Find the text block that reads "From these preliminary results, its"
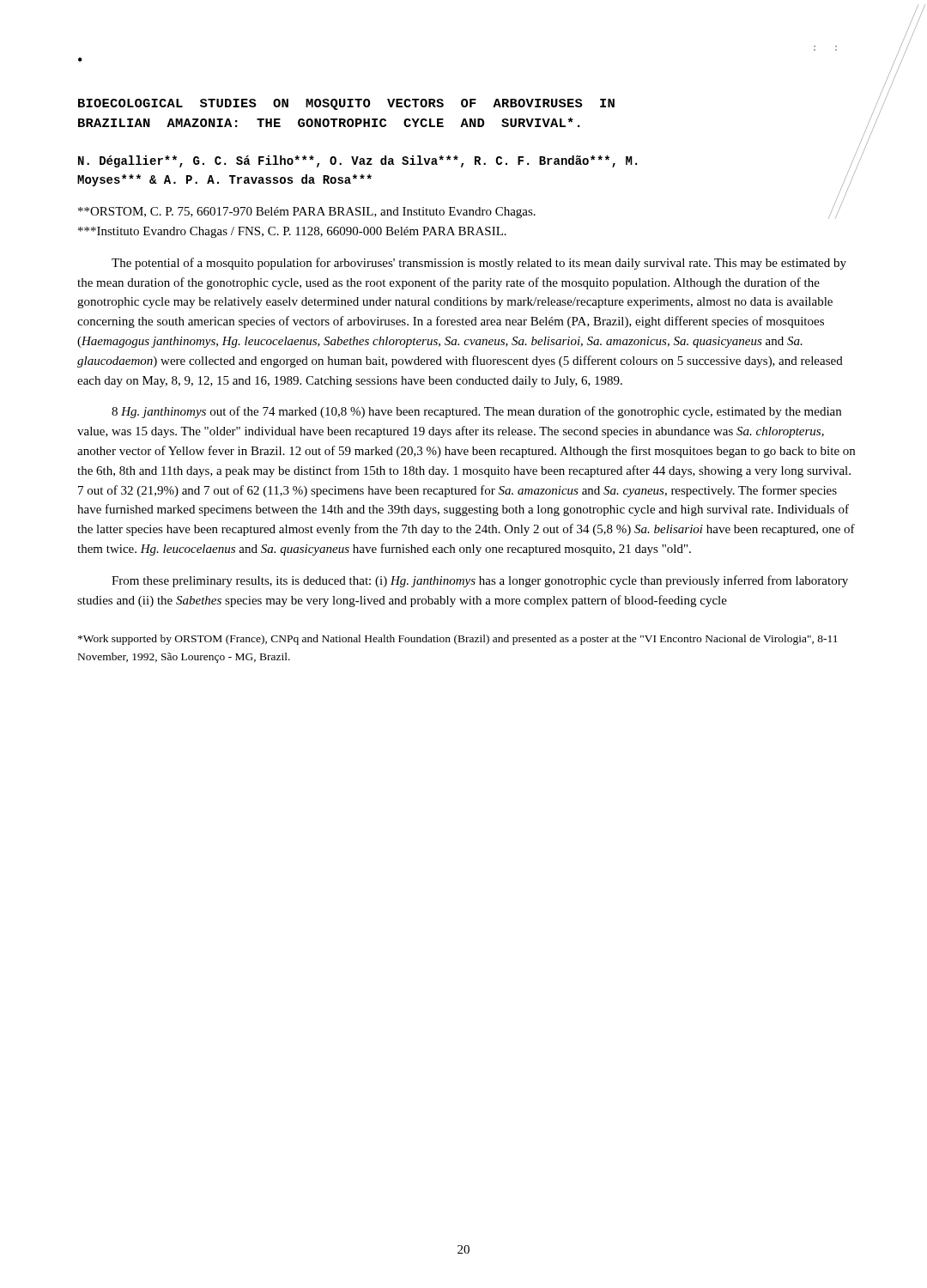 (x=463, y=590)
